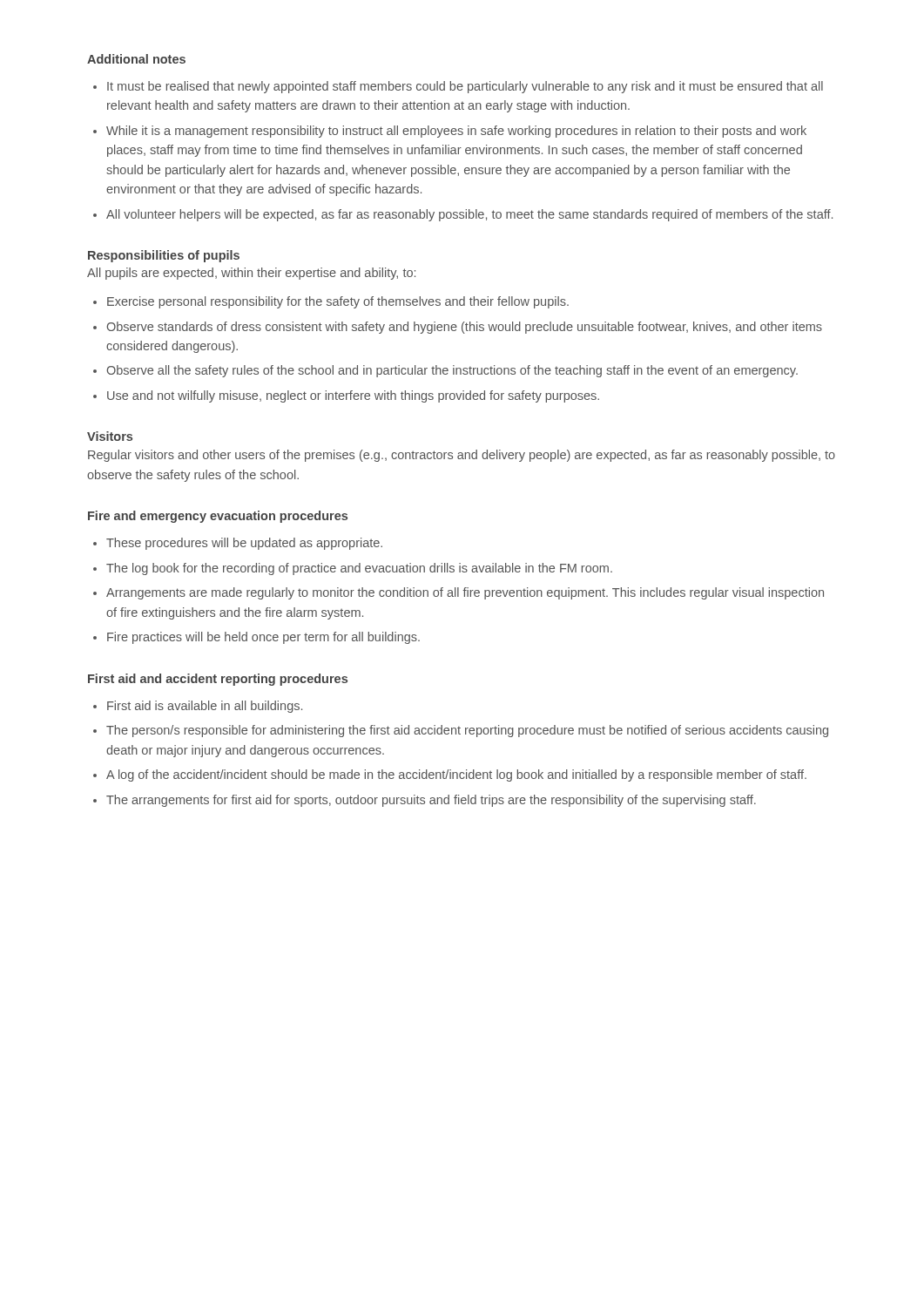Click on the element starting "Regular visitors and other users of"

(461, 465)
